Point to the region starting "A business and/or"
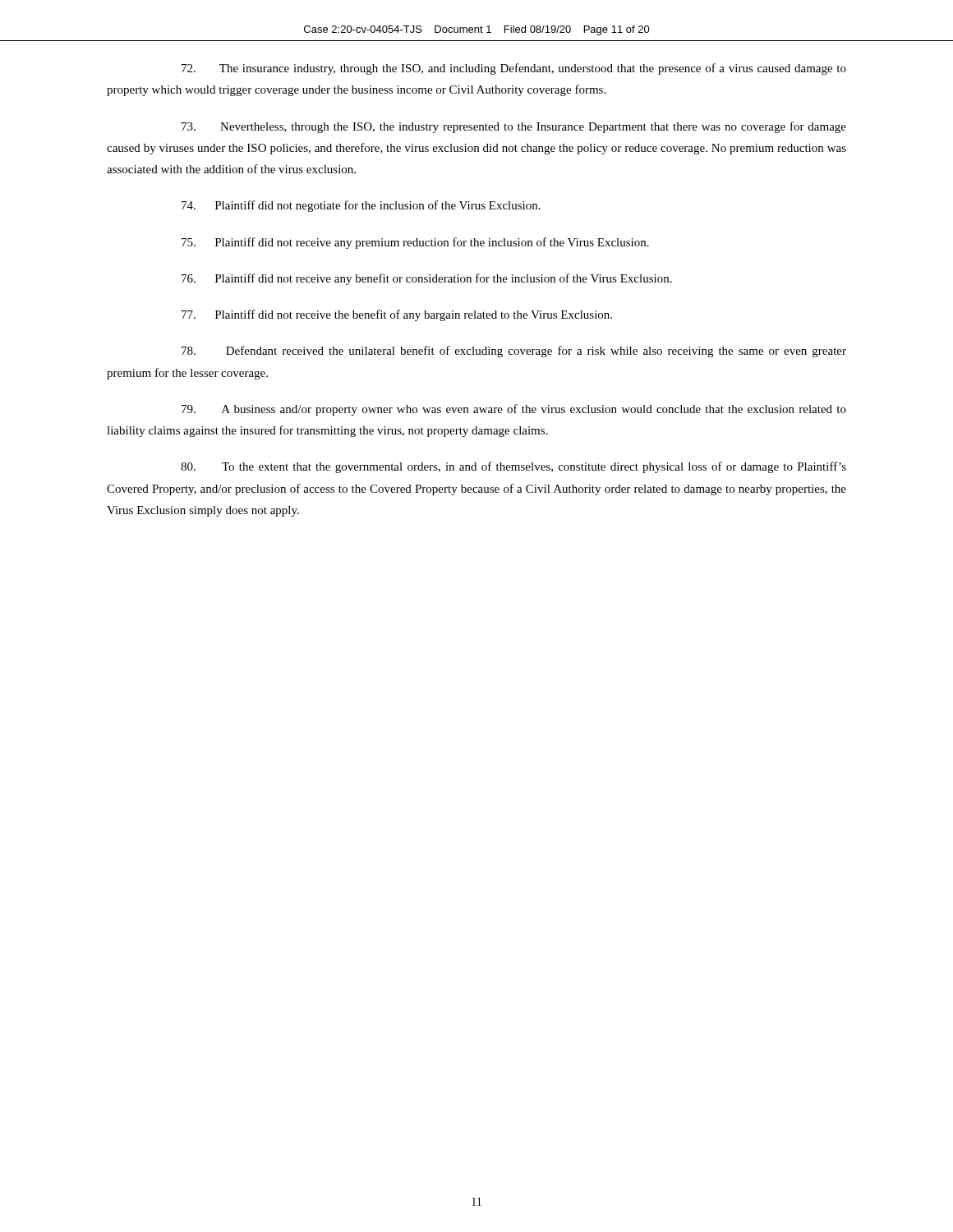Screen dimensions: 1232x953 [476, 420]
